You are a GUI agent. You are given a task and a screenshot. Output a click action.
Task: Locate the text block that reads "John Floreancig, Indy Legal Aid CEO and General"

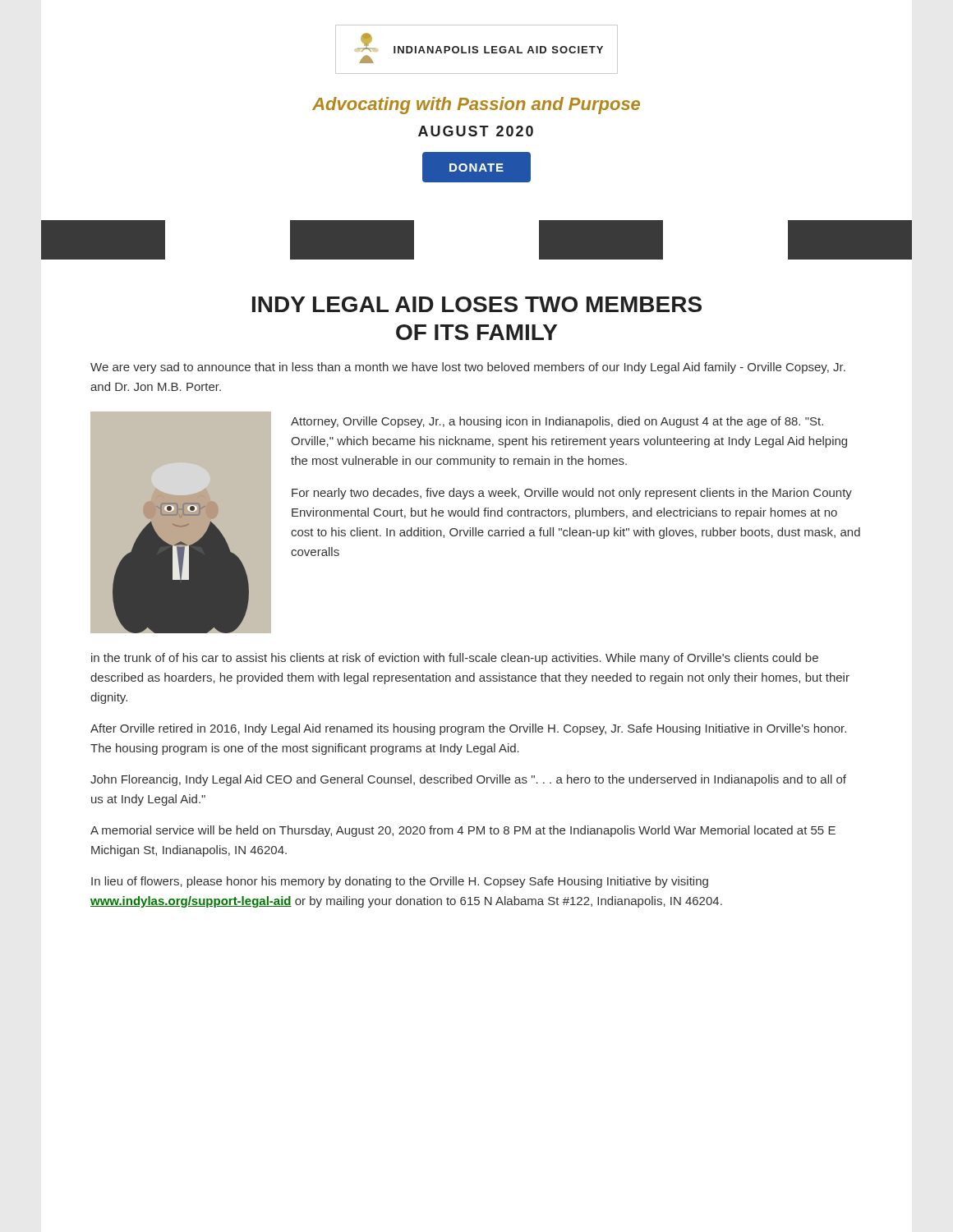(476, 789)
